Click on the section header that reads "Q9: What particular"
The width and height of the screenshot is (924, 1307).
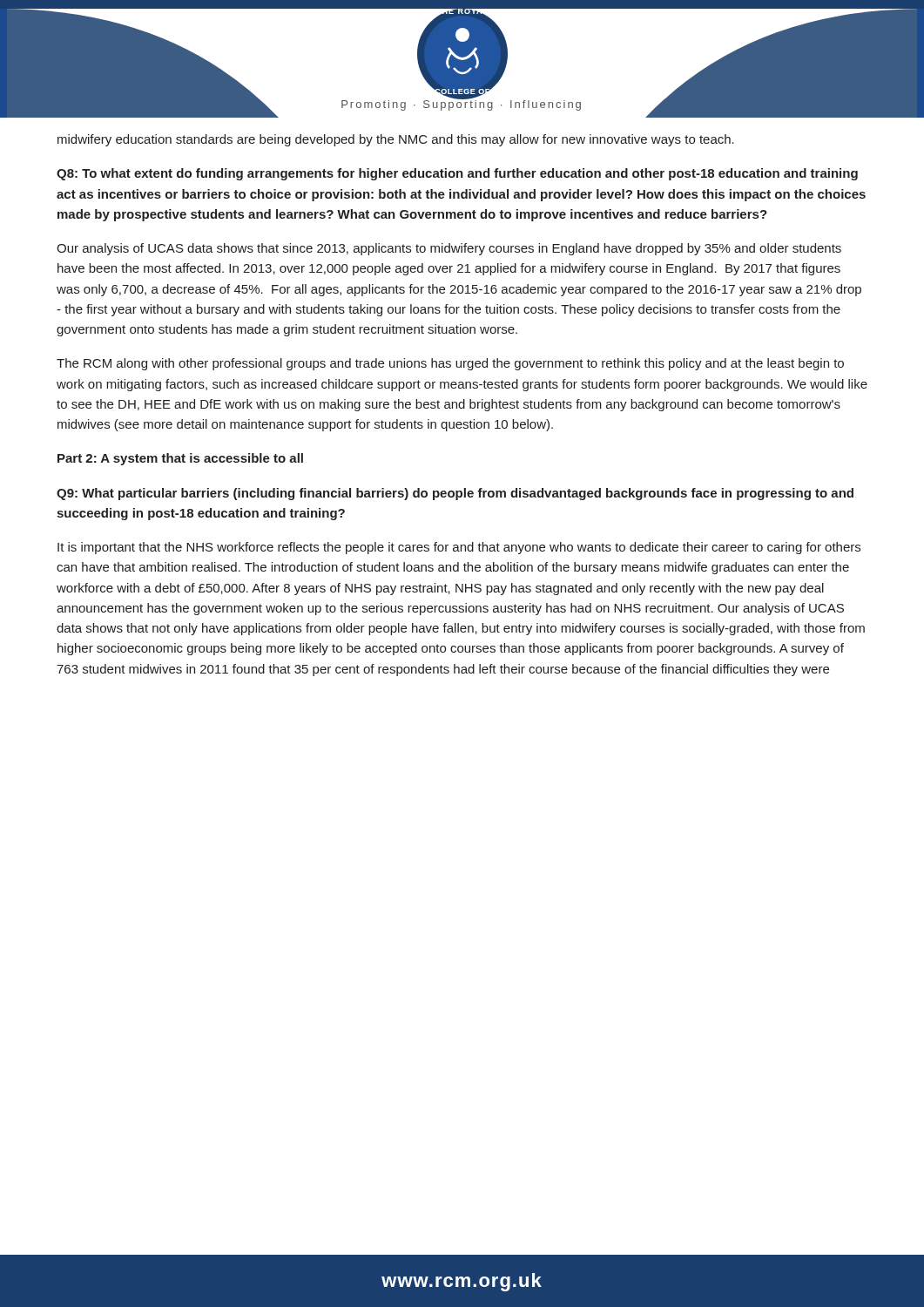pos(455,502)
